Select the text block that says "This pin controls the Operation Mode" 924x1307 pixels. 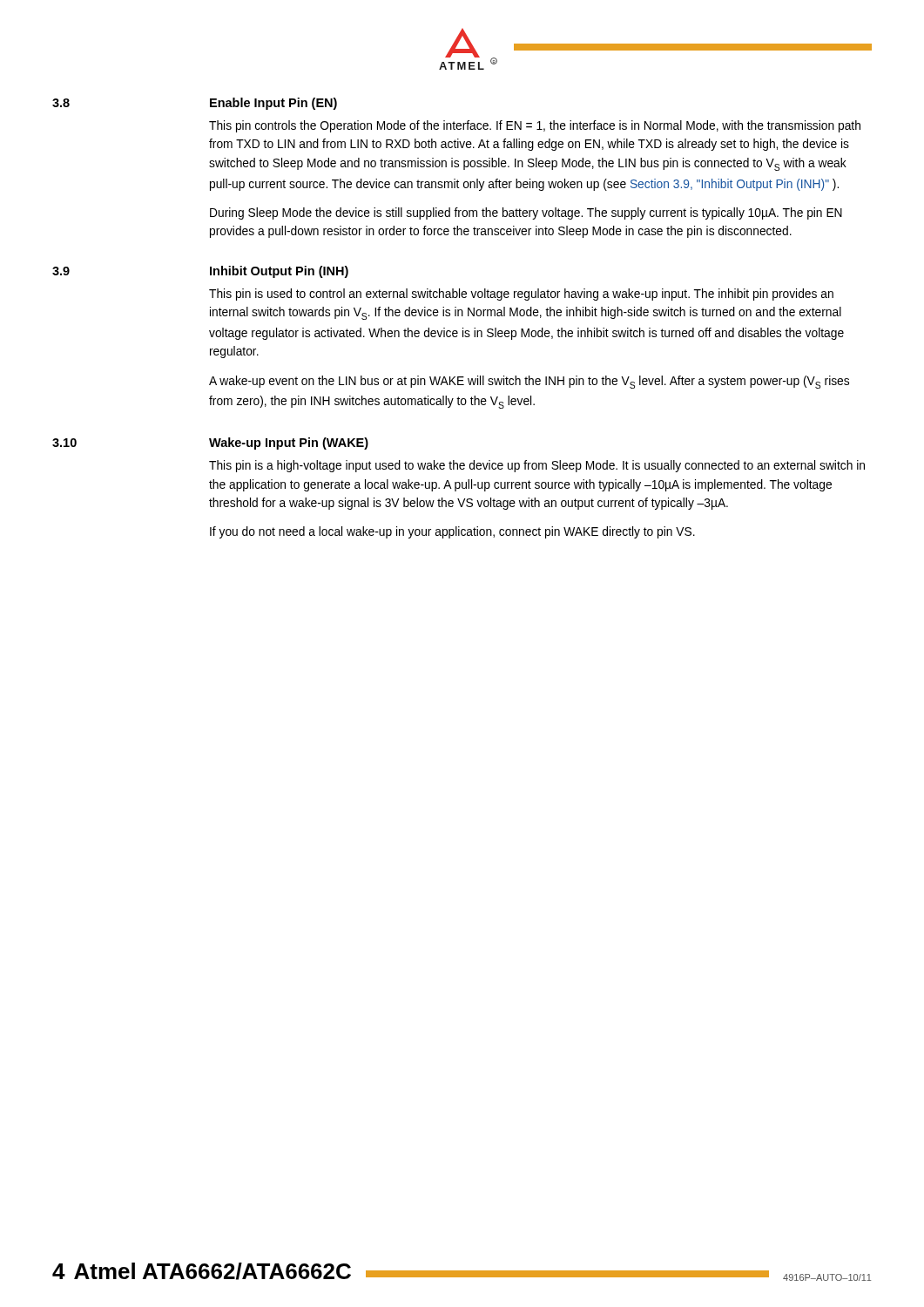click(540, 179)
